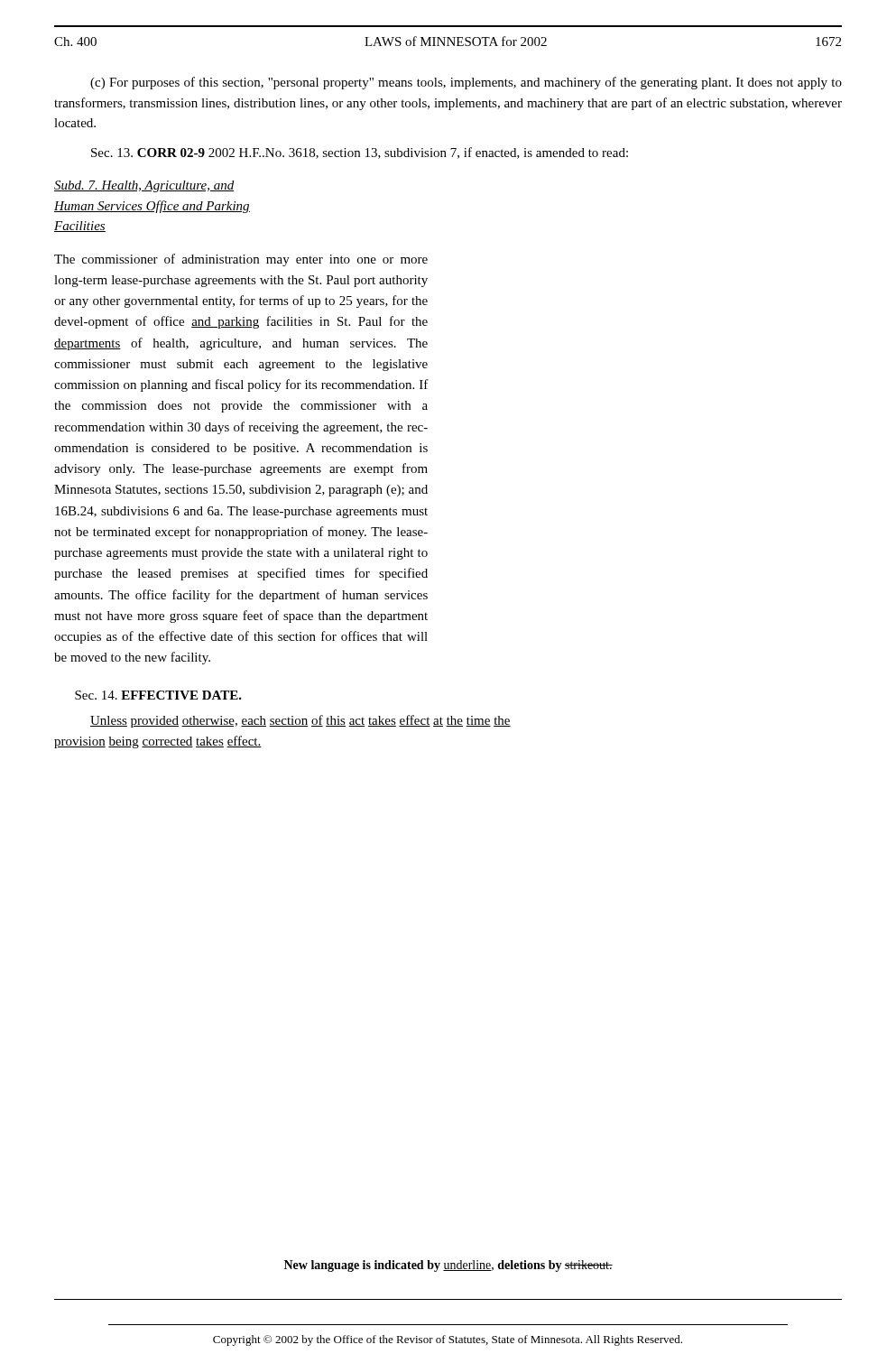
Task: Point to "Sec. 14. EFFECTIVE DATE."
Action: [148, 695]
